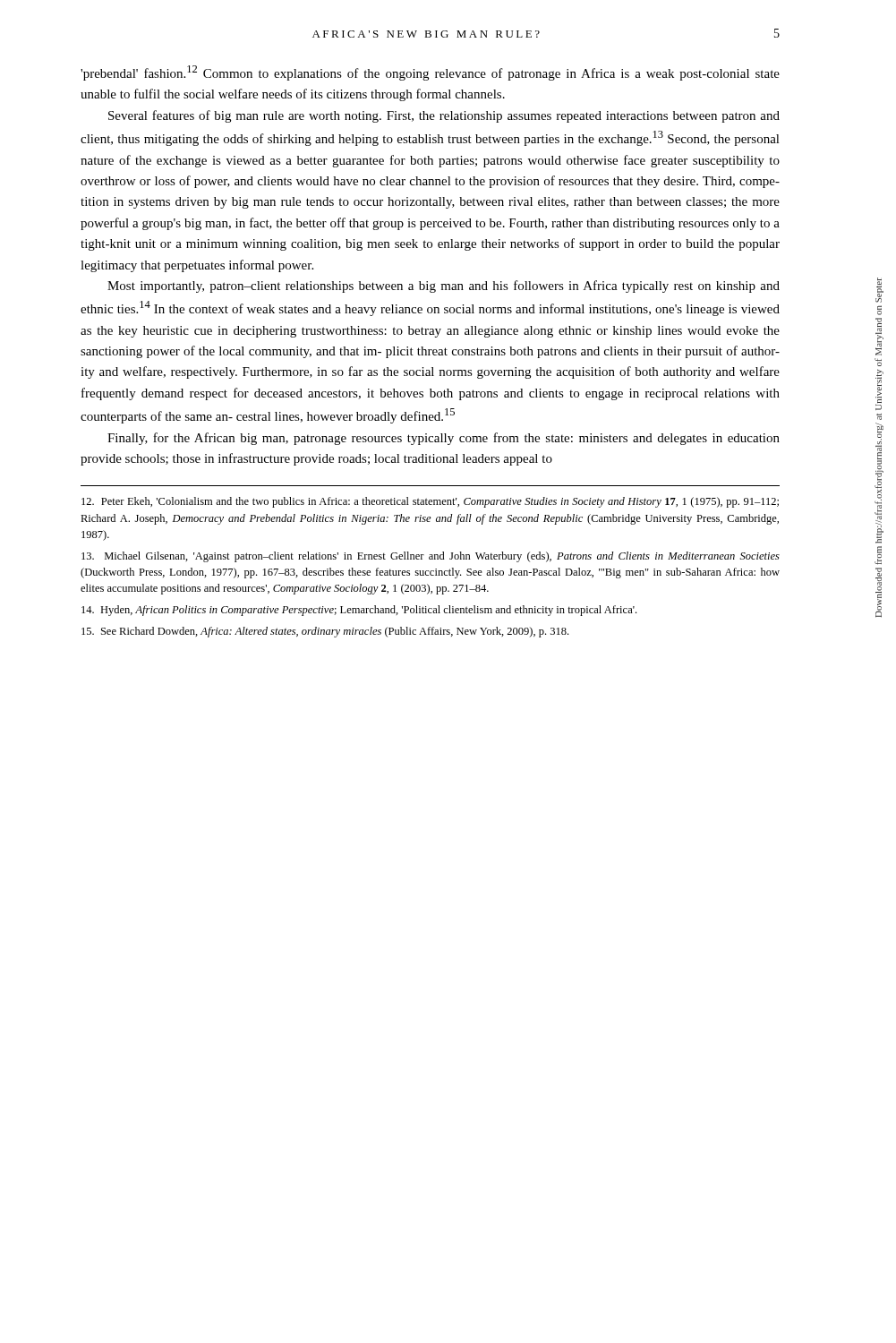This screenshot has width=896, height=1343.
Task: Locate the footnote that says "Michael Gilsenan, 'Against"
Action: click(x=430, y=572)
